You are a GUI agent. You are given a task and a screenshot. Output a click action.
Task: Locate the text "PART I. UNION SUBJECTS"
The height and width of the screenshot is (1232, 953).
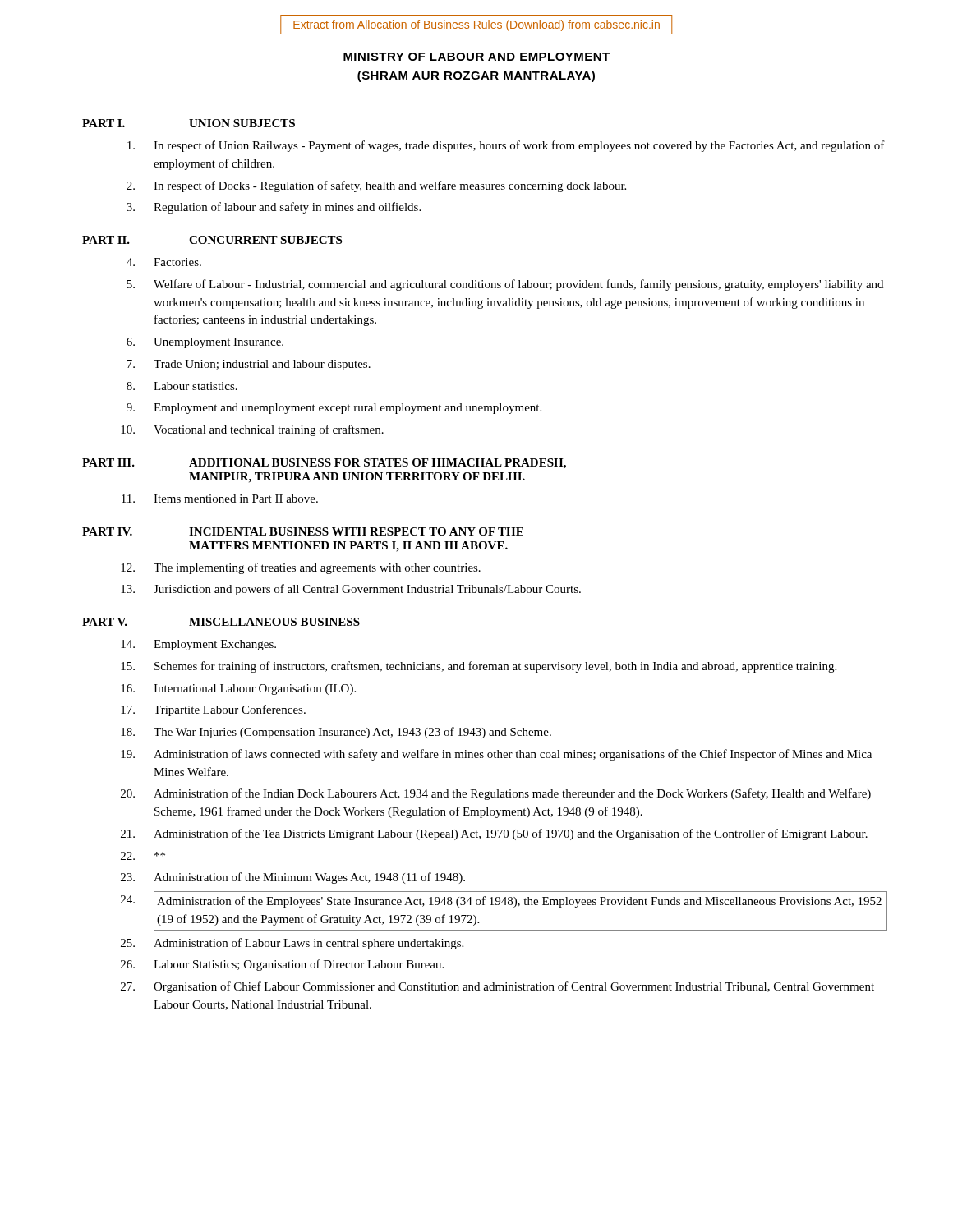189,124
